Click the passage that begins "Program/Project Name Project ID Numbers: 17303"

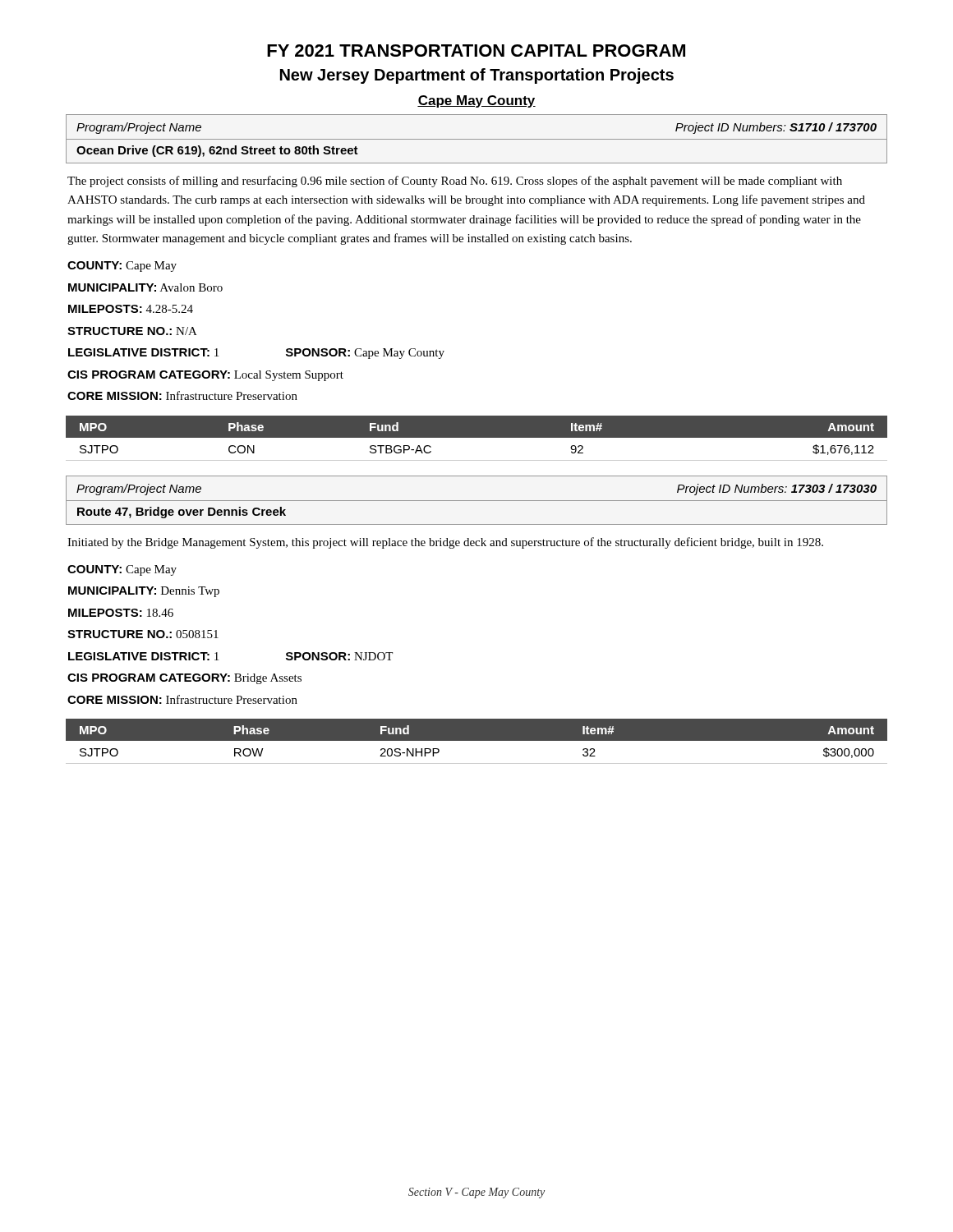(157, 489)
